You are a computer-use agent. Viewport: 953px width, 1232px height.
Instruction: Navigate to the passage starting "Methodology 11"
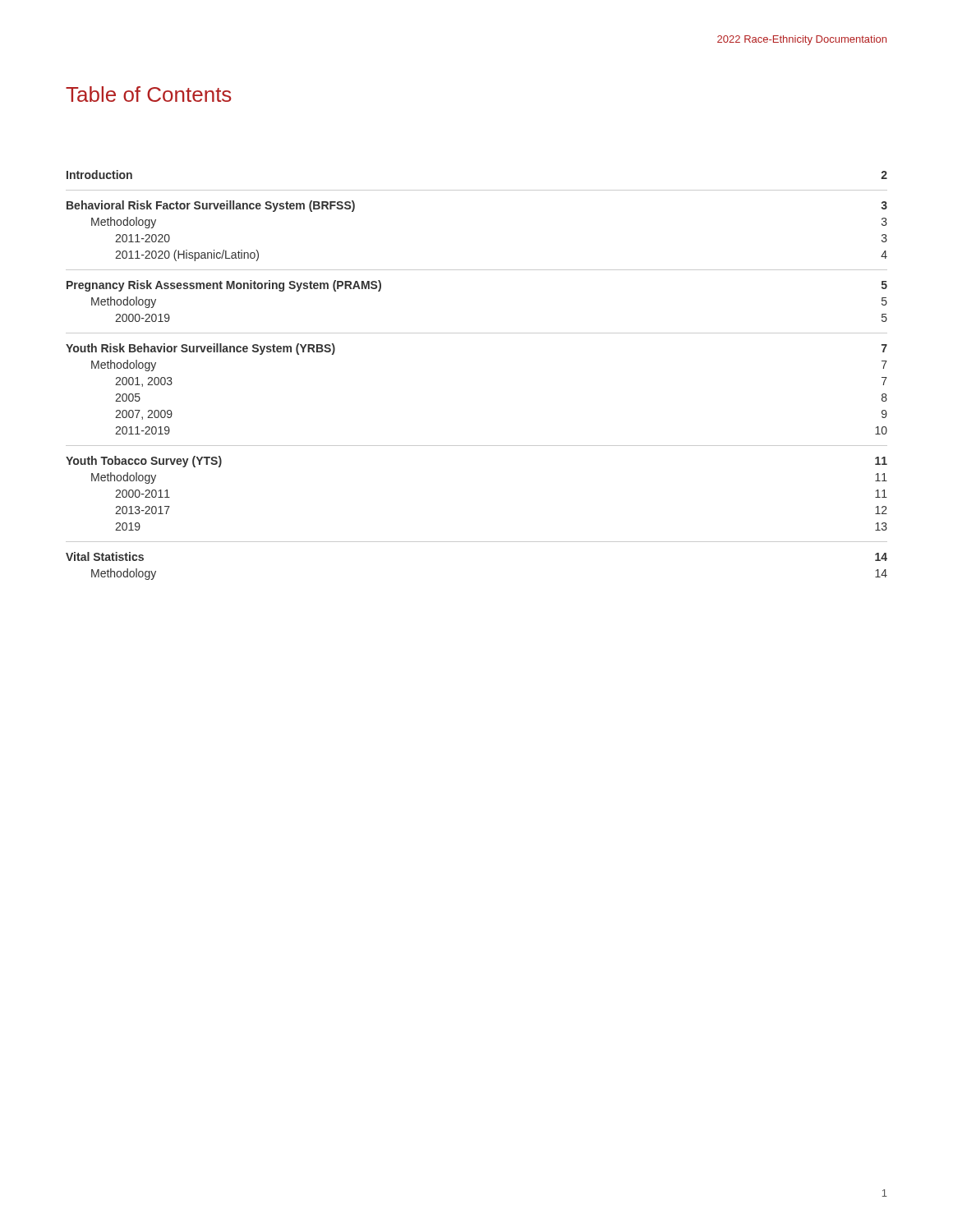pyautogui.click(x=124, y=478)
